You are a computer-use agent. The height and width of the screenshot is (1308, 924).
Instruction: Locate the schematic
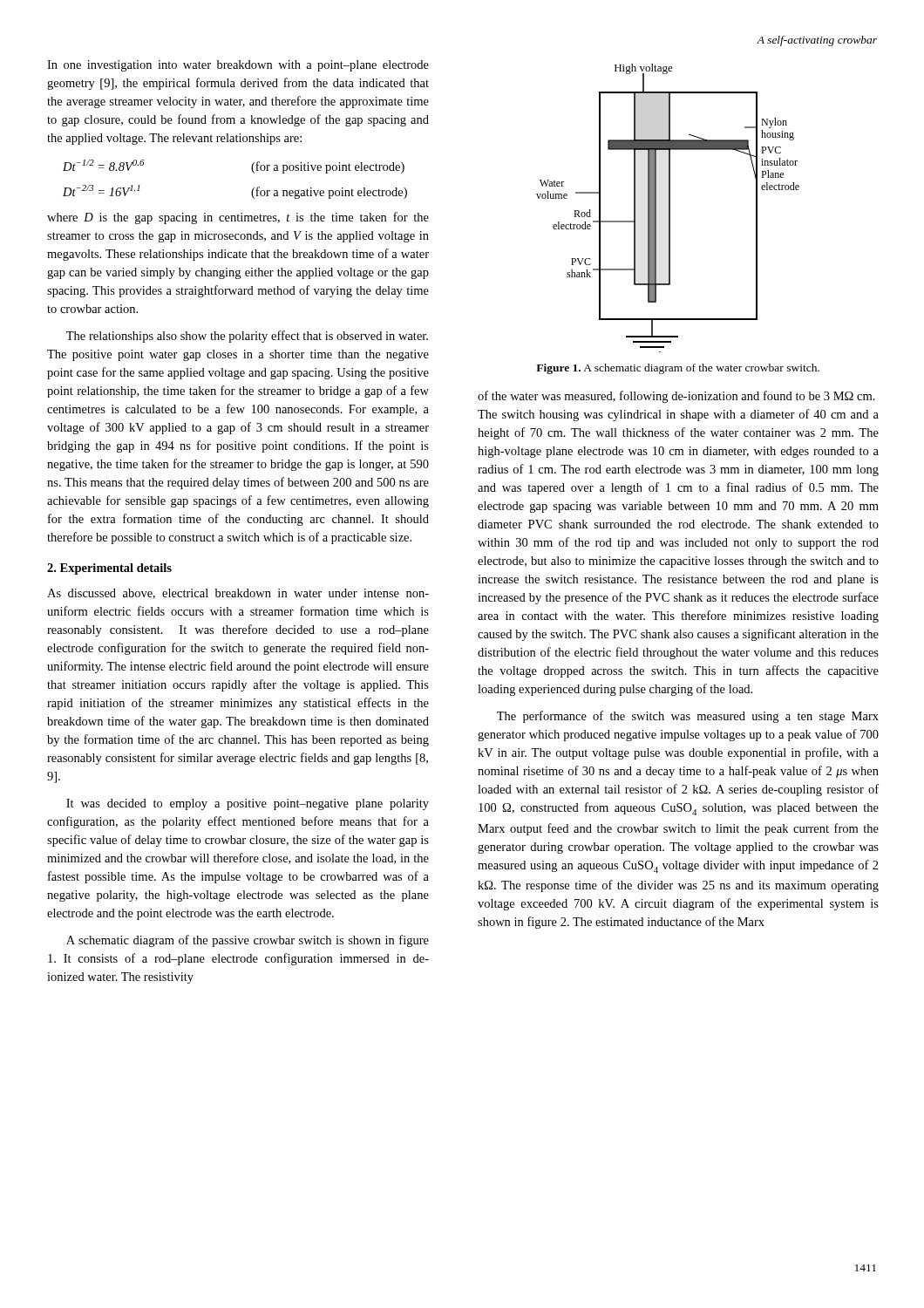coord(678,204)
